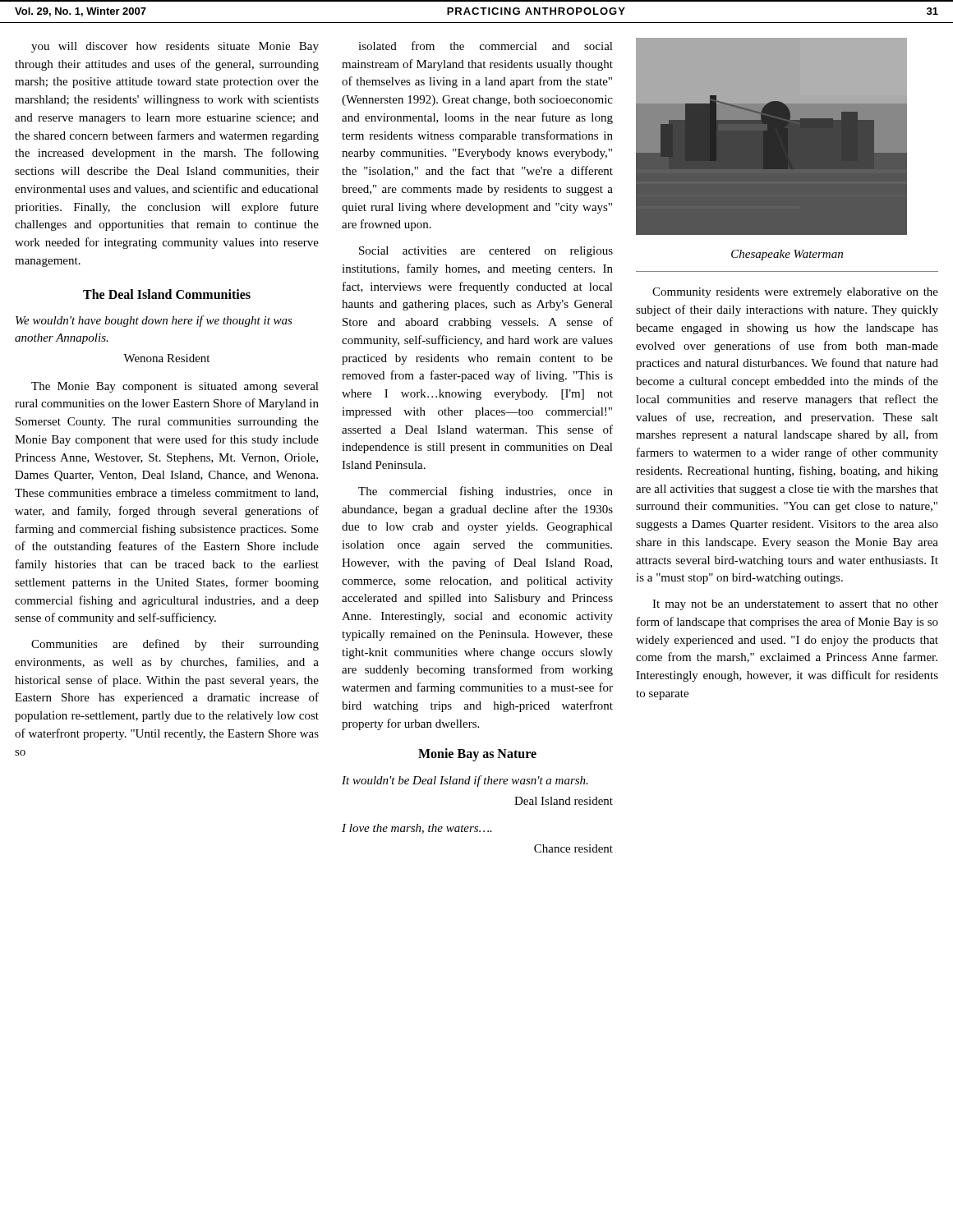The width and height of the screenshot is (953, 1232).
Task: Locate the text block with the text "you will discover"
Action: point(167,154)
